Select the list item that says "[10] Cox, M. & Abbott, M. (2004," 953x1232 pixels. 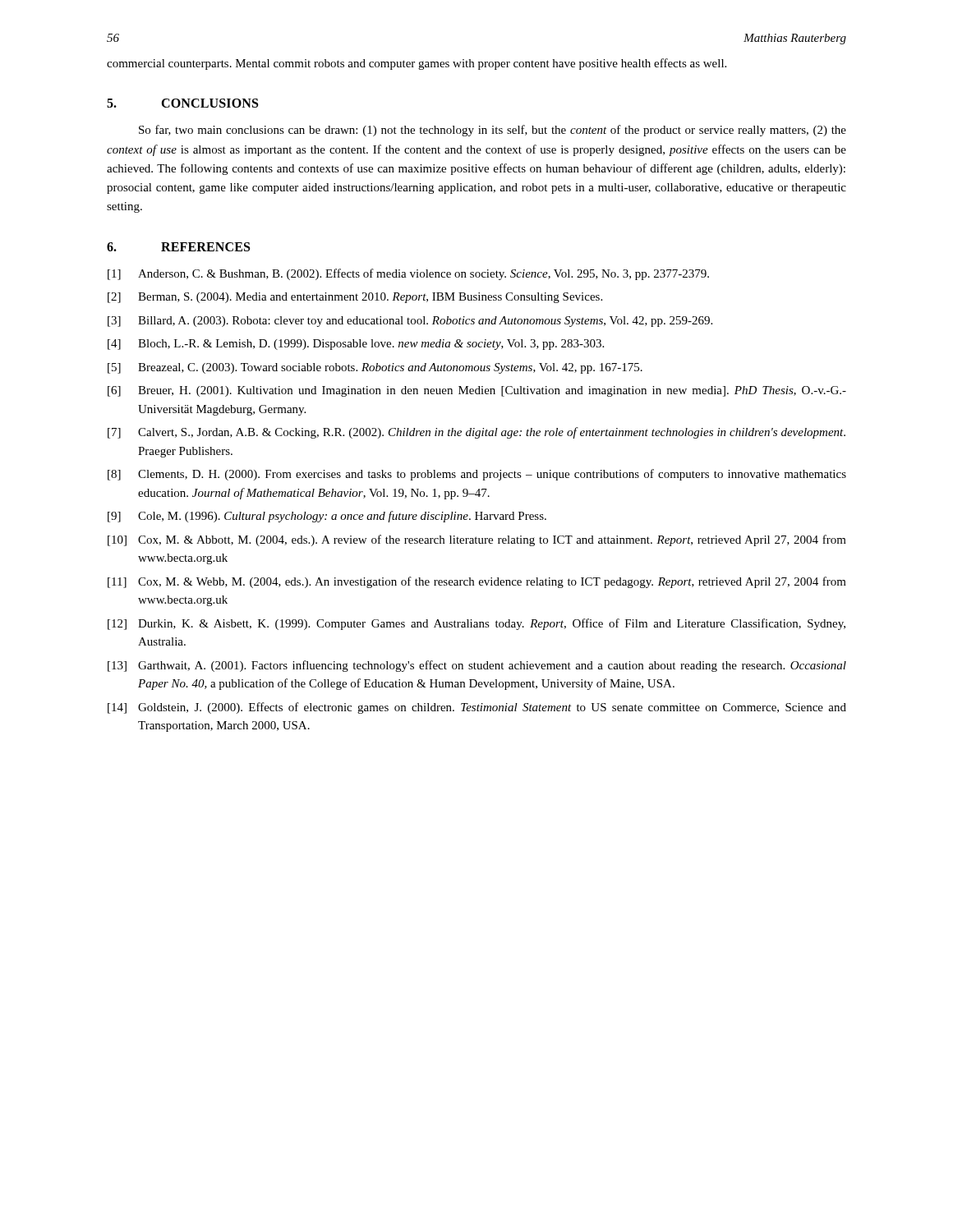[x=476, y=549]
